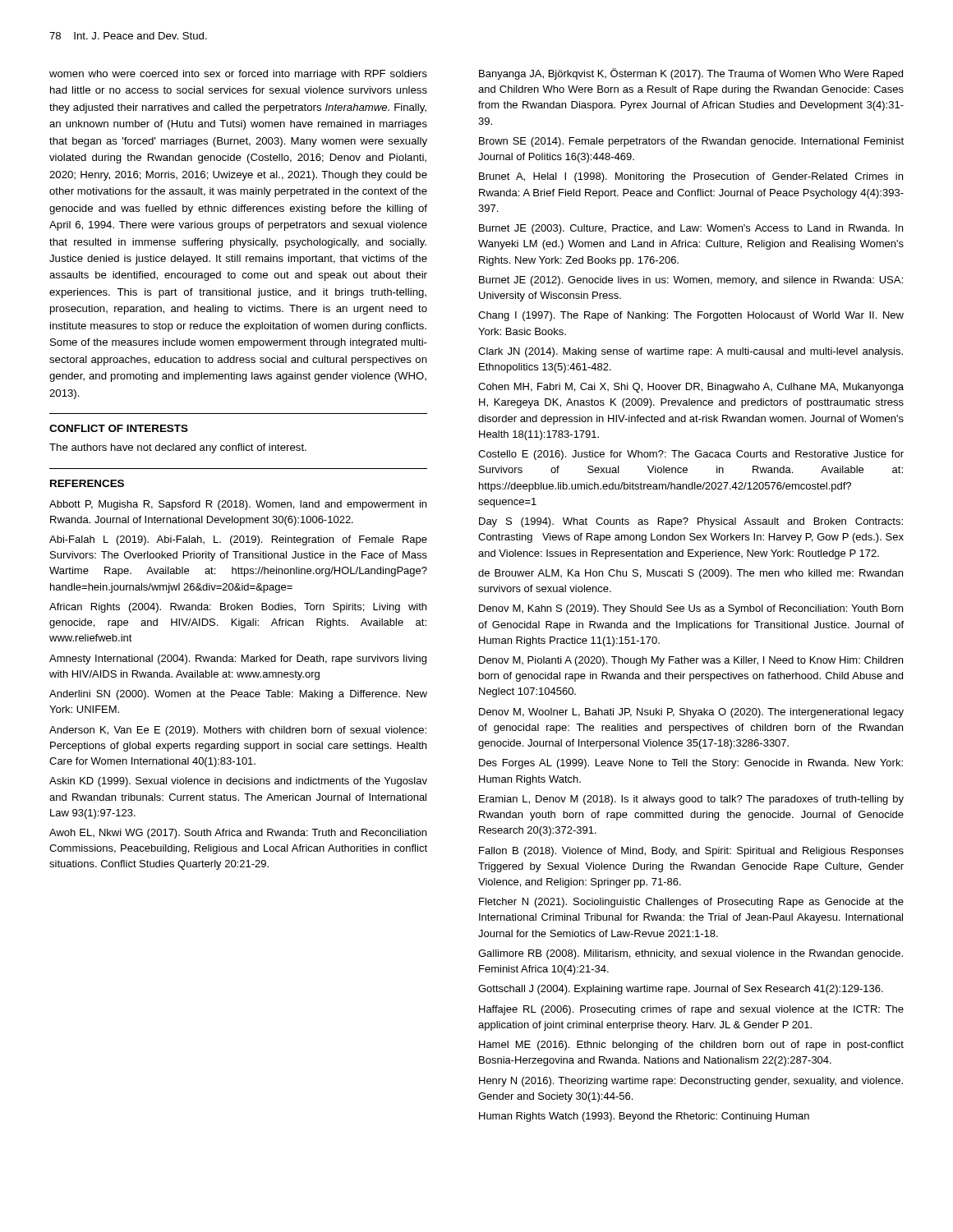
Task: Point to the block beginning "Awoh EL, Nkwi WG (2017). South Africa"
Action: pos(238,848)
